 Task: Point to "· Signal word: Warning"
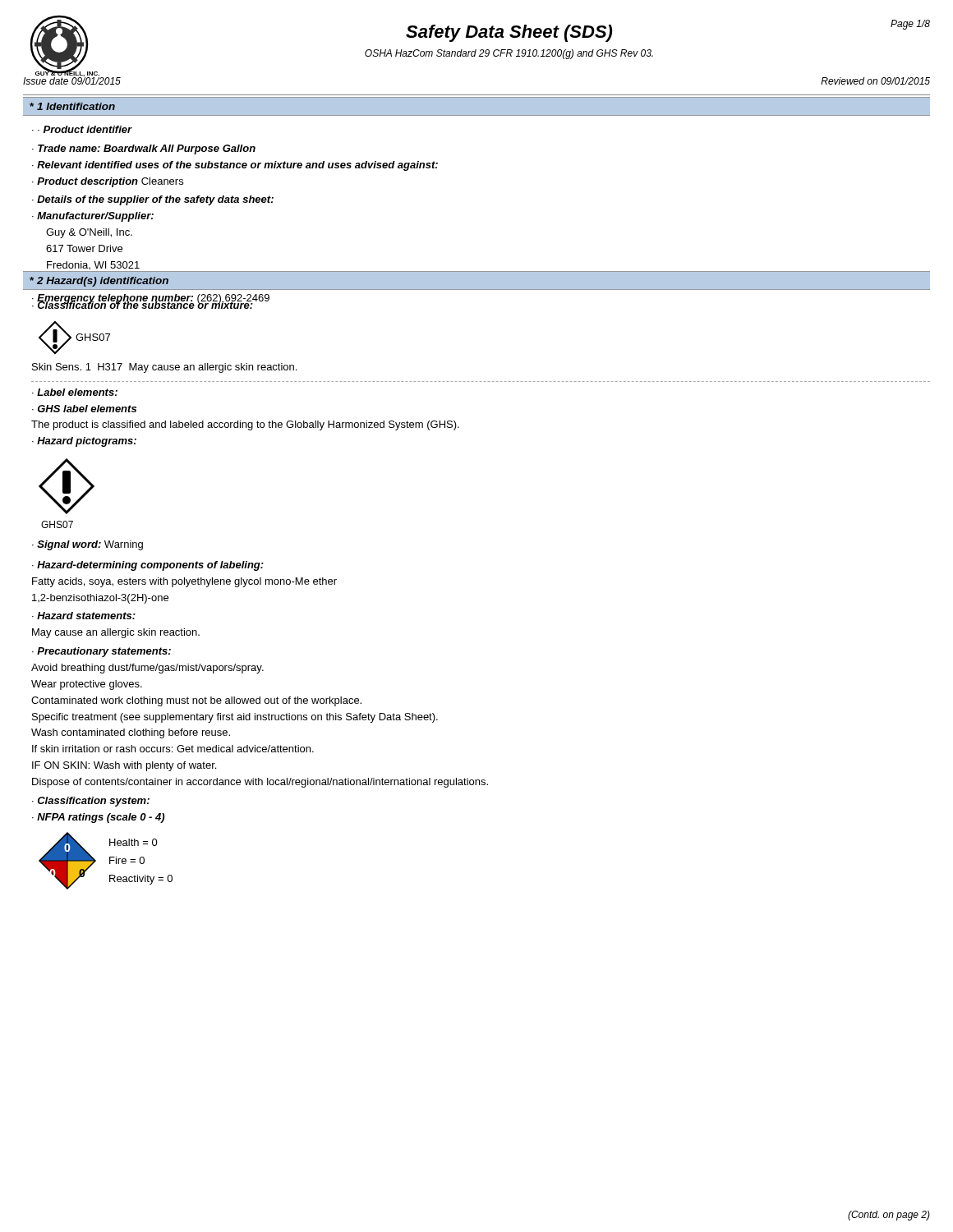[x=87, y=544]
